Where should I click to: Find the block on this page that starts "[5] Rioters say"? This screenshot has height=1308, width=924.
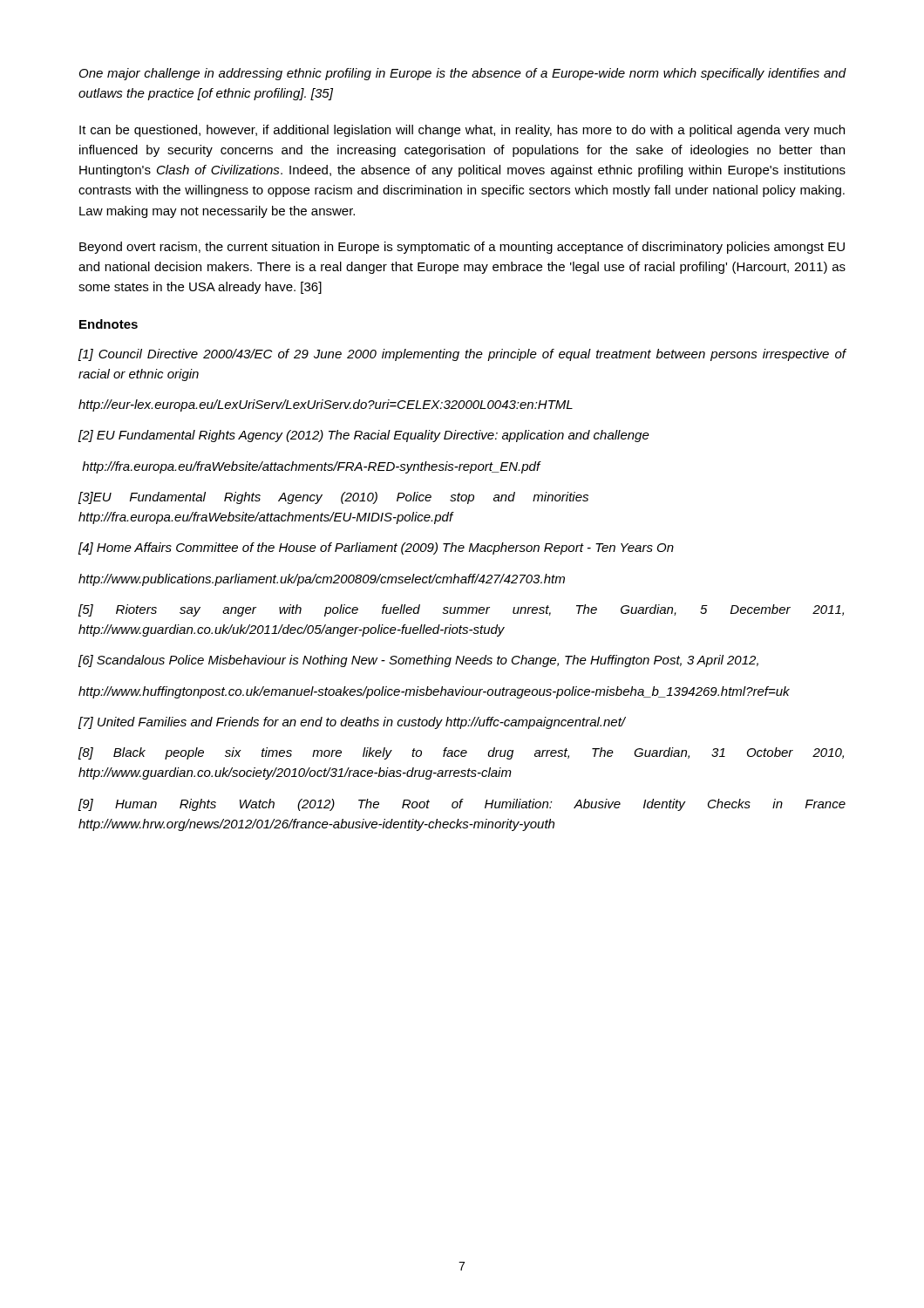462,619
